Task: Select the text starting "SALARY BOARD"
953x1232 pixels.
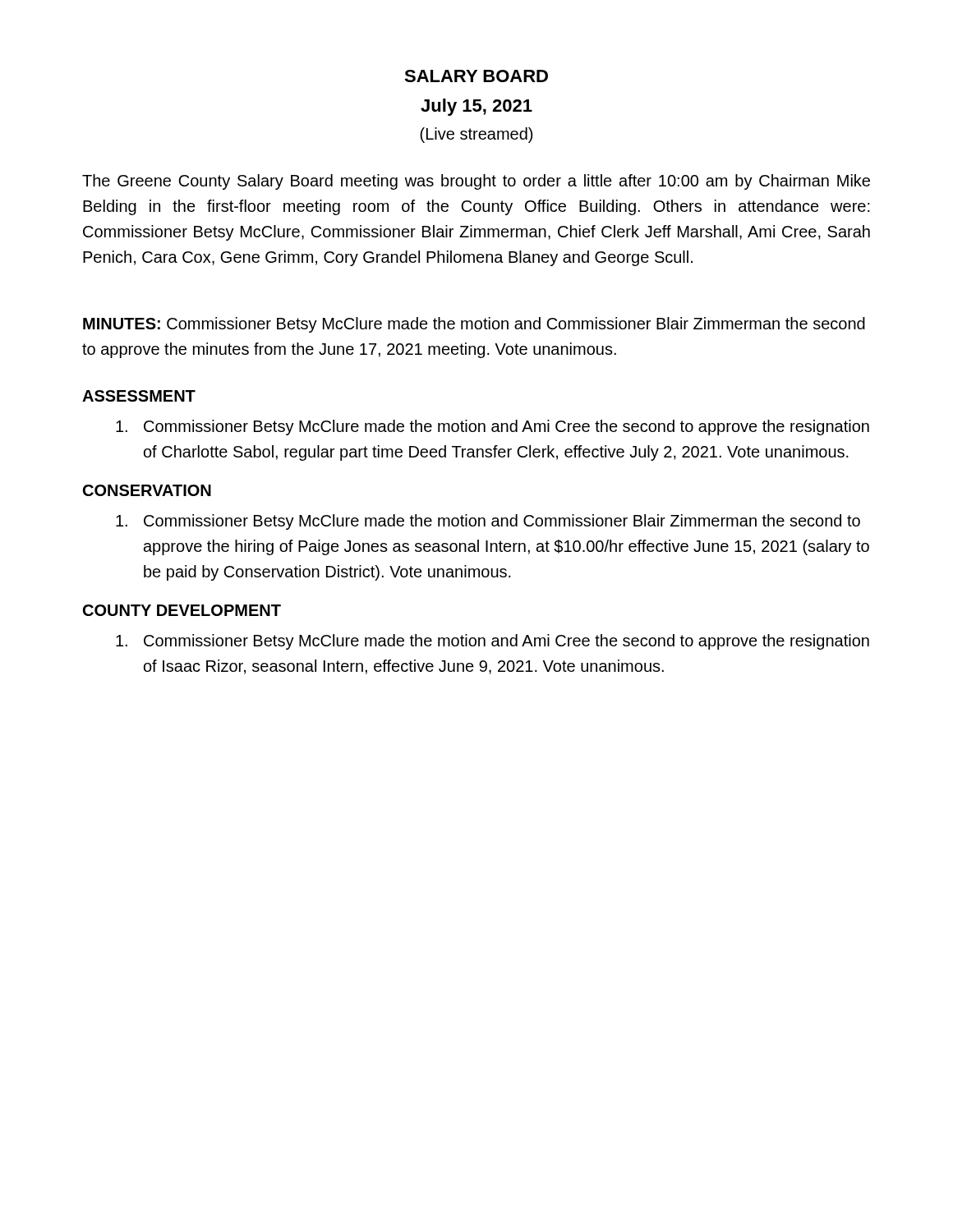Action: click(x=476, y=76)
